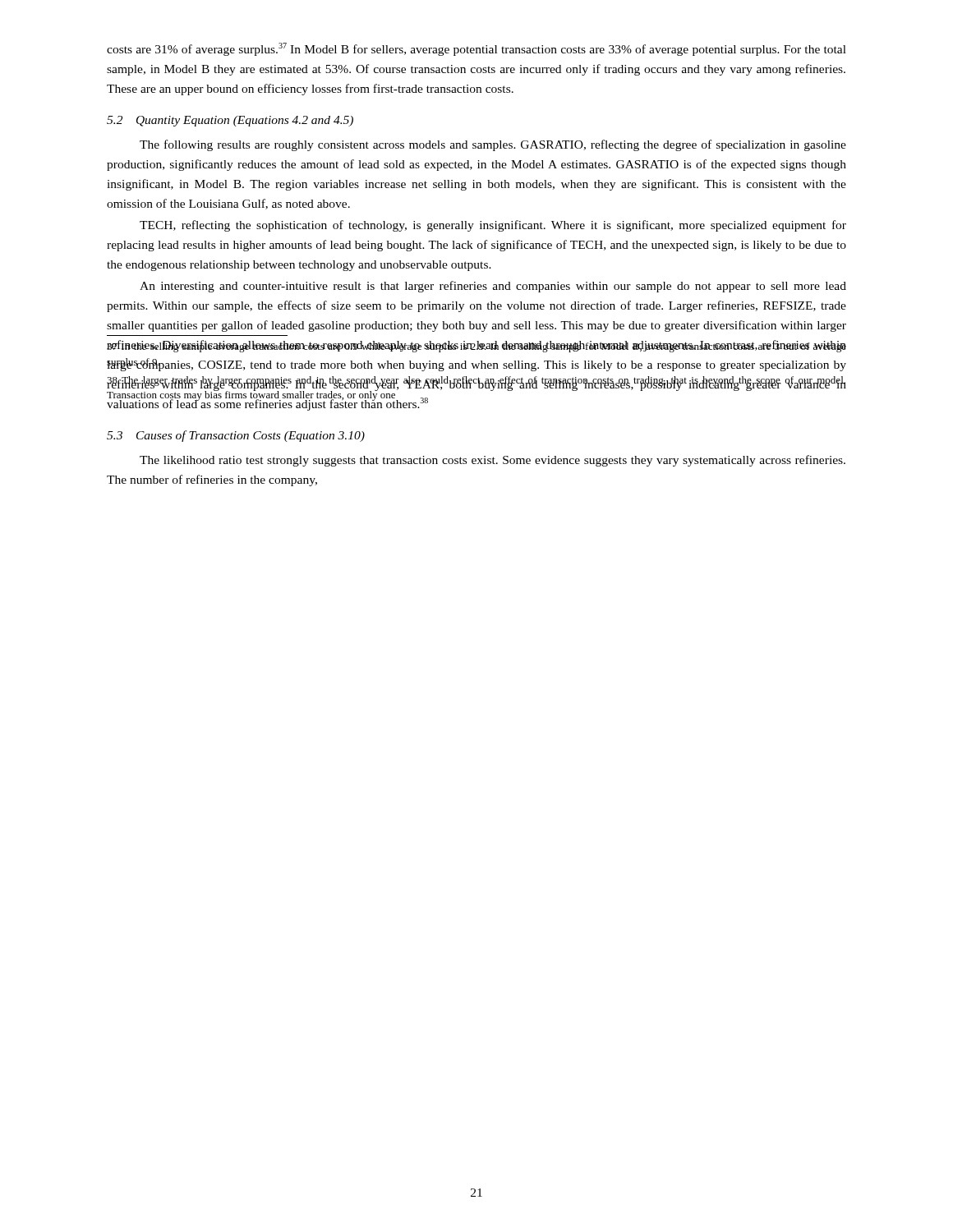This screenshot has width=953, height=1232.
Task: Find the region starting "costs are 31% of"
Action: pyautogui.click(x=476, y=69)
